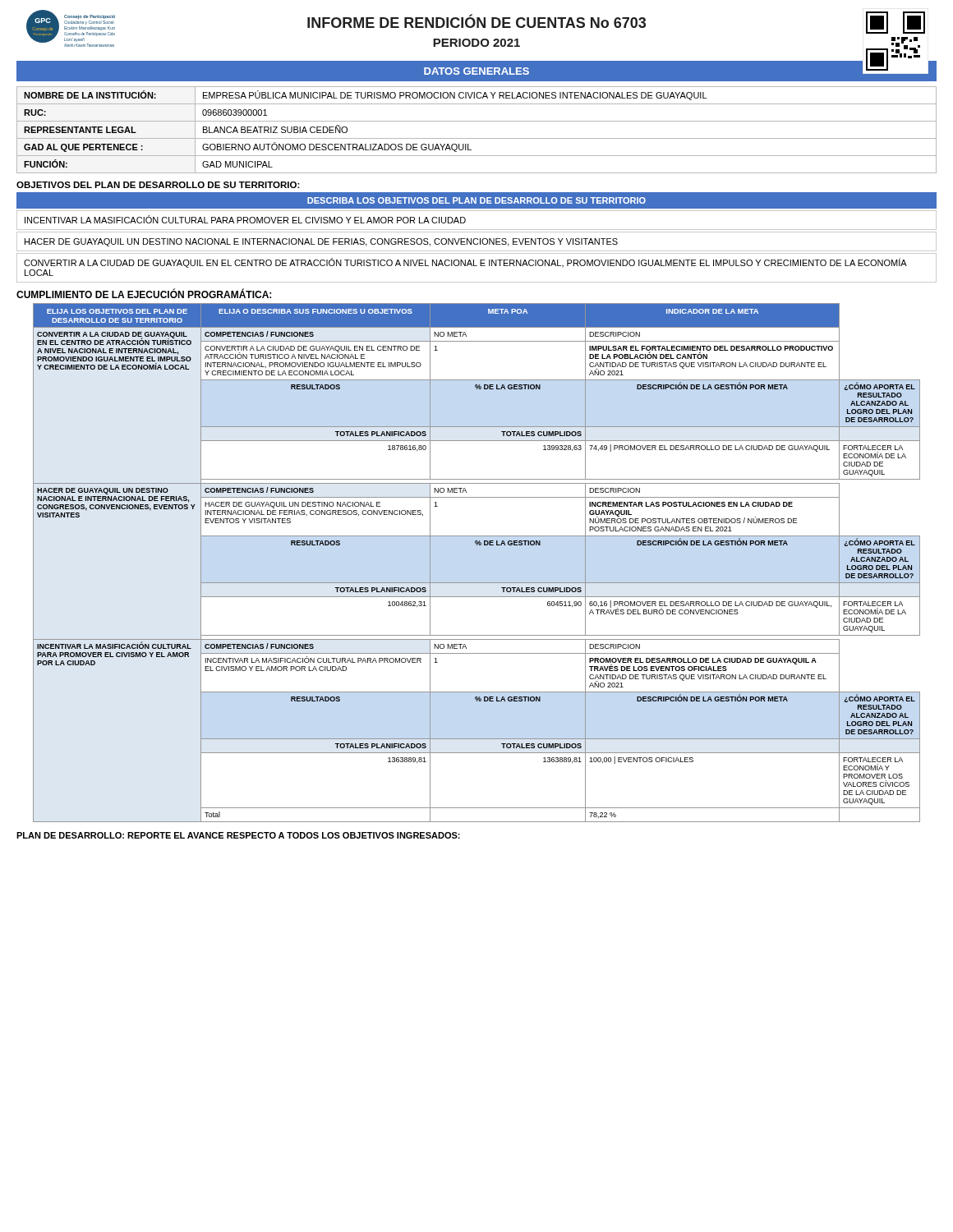Locate the block of text that opens with "CONVERTIR A LA CIUDAD DE GUAYAQUIL"

(x=465, y=268)
